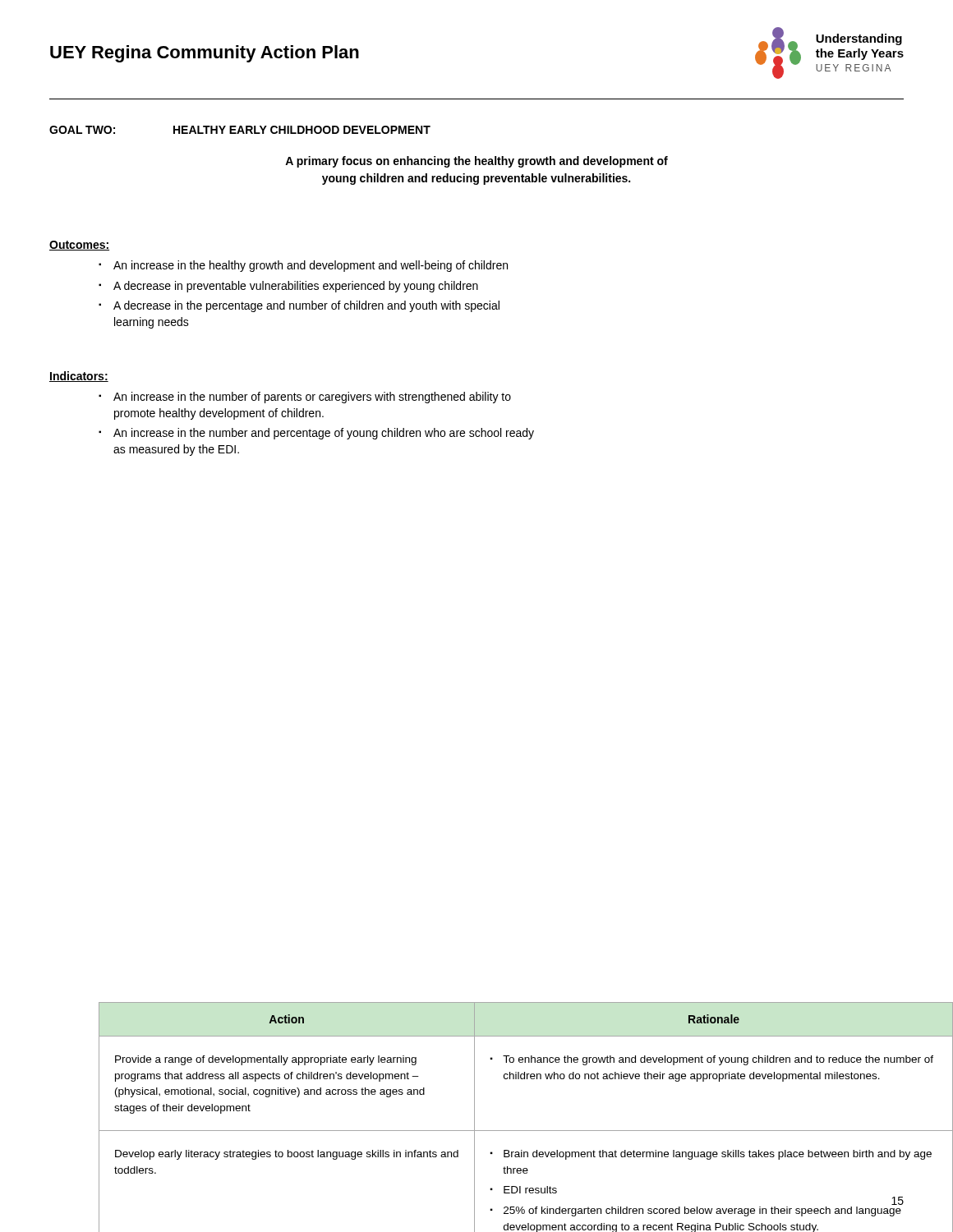The width and height of the screenshot is (953, 1232).
Task: Locate the passage starting "A decrease in the percentage and number of"
Action: coord(307,314)
